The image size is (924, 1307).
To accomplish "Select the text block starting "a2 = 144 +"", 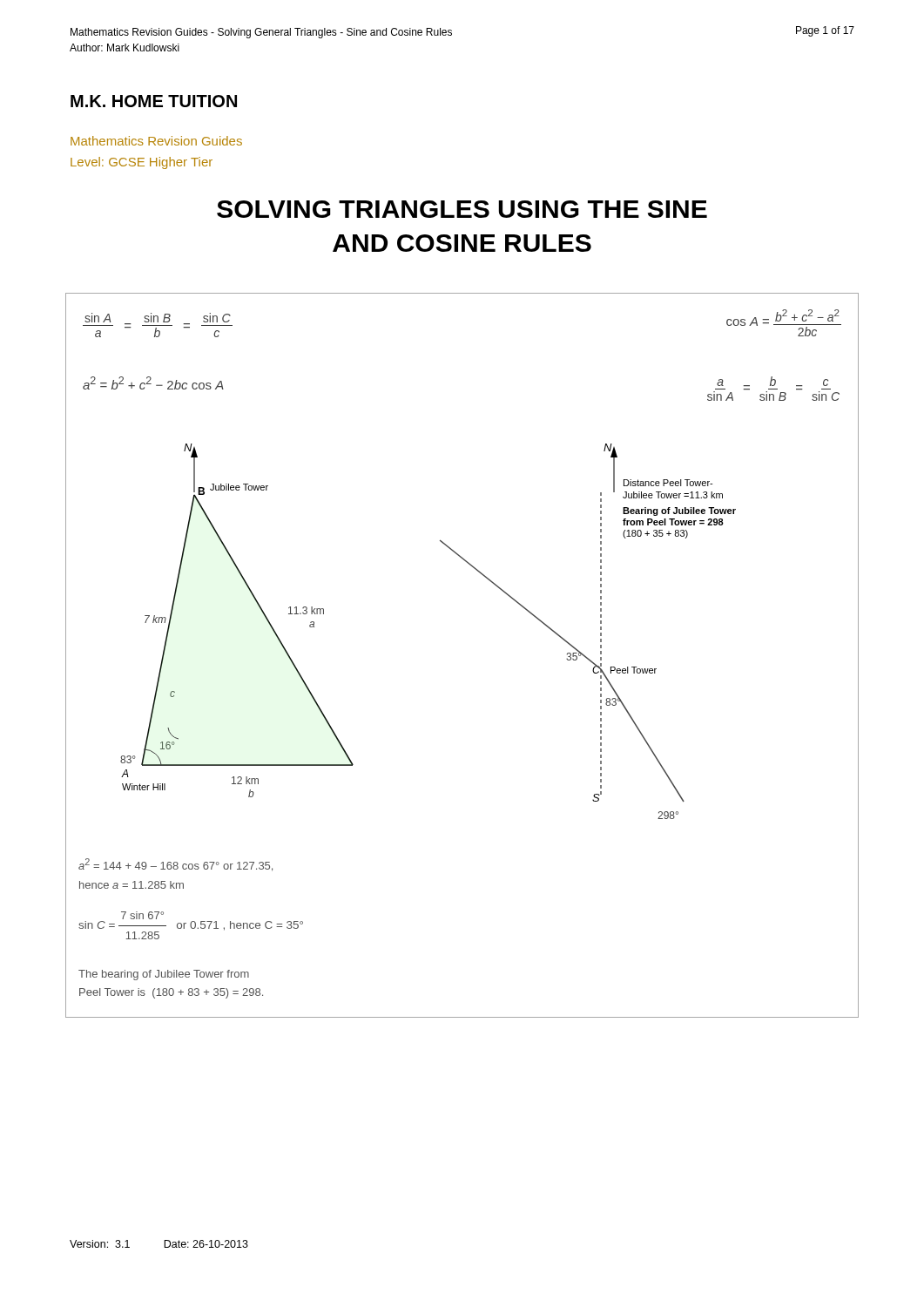I will [x=176, y=874].
